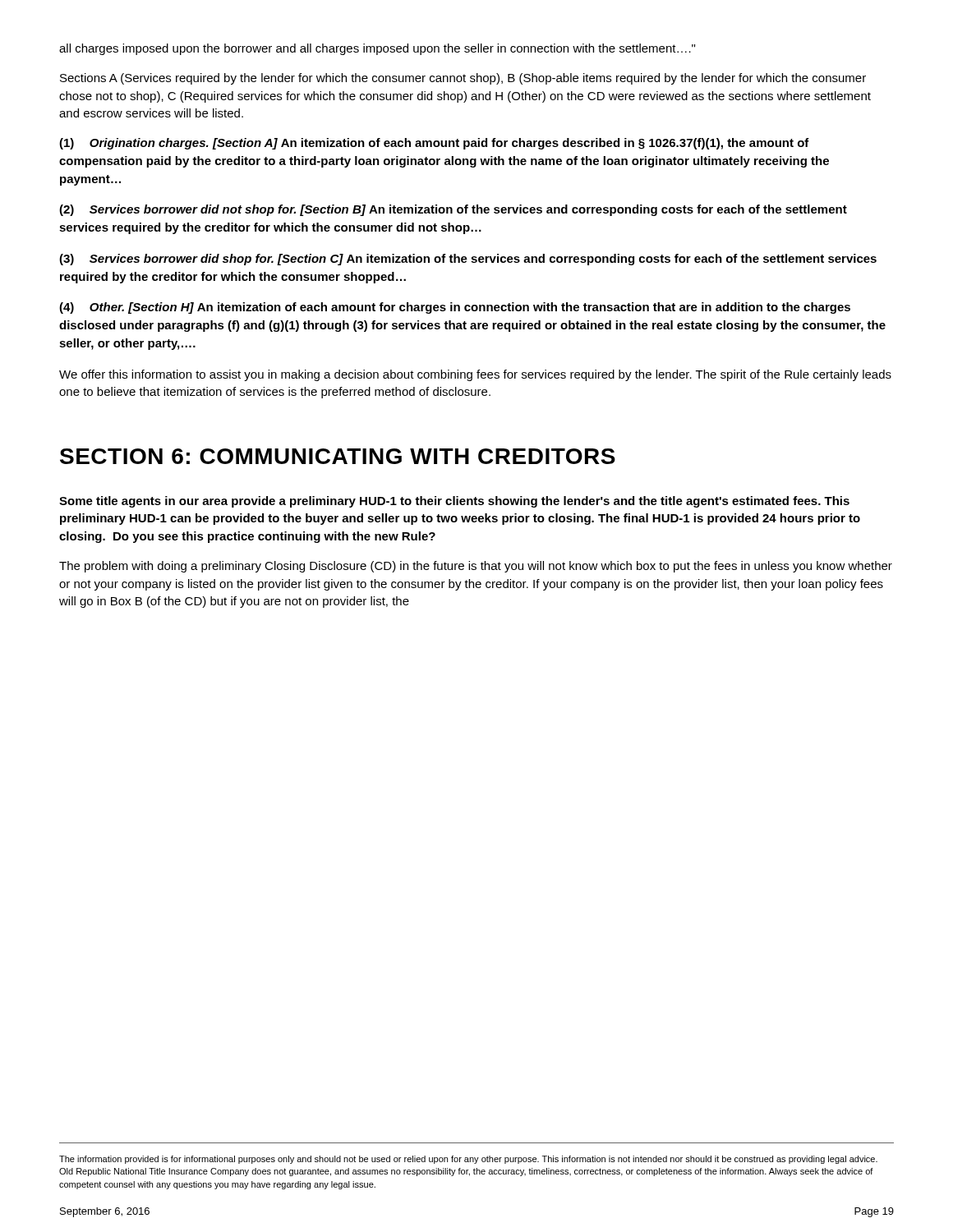Viewport: 953px width, 1232px height.
Task: Locate the block starting "The information provided is for informational purposes only"
Action: pos(468,1171)
